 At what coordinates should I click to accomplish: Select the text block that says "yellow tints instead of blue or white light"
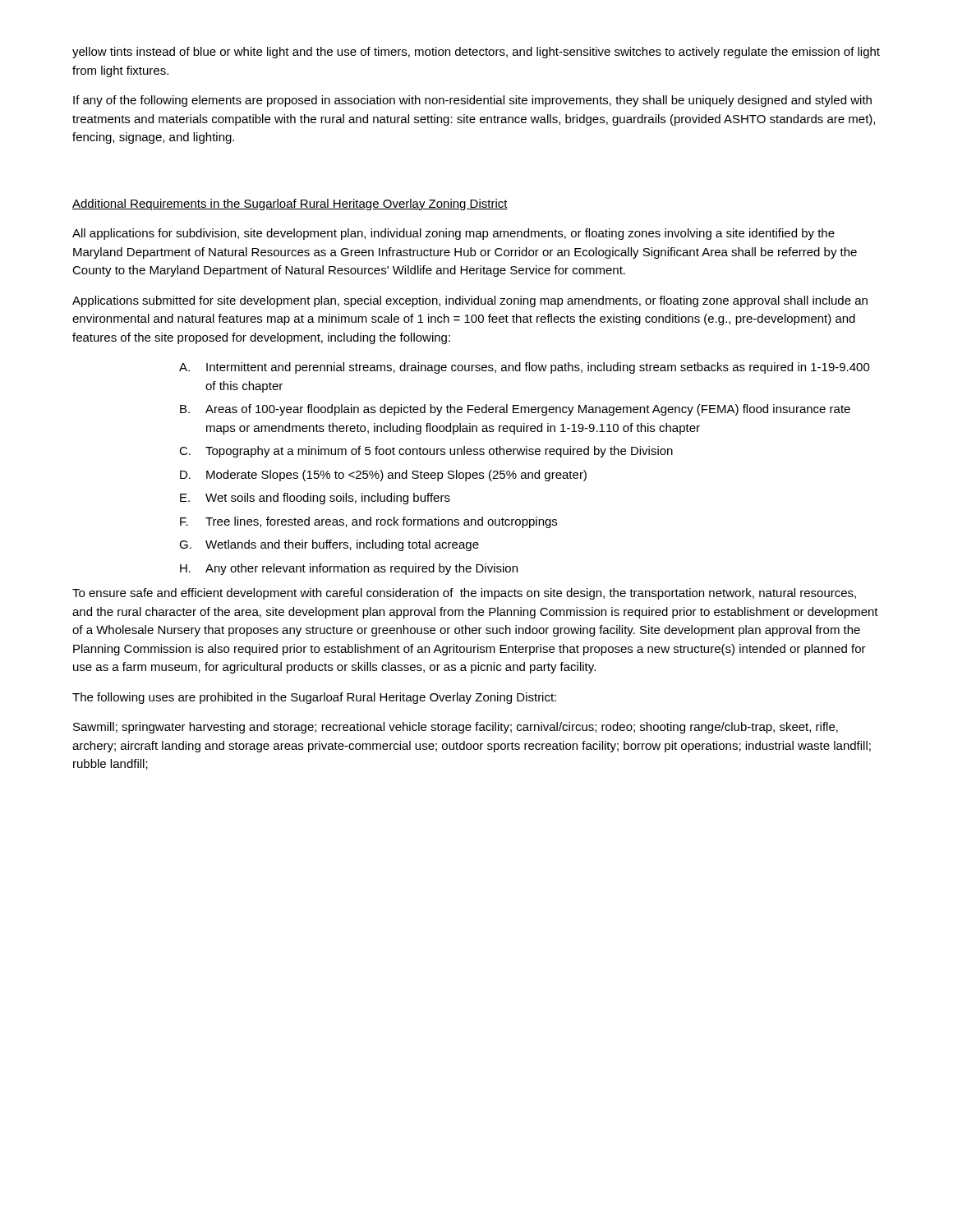(x=476, y=61)
